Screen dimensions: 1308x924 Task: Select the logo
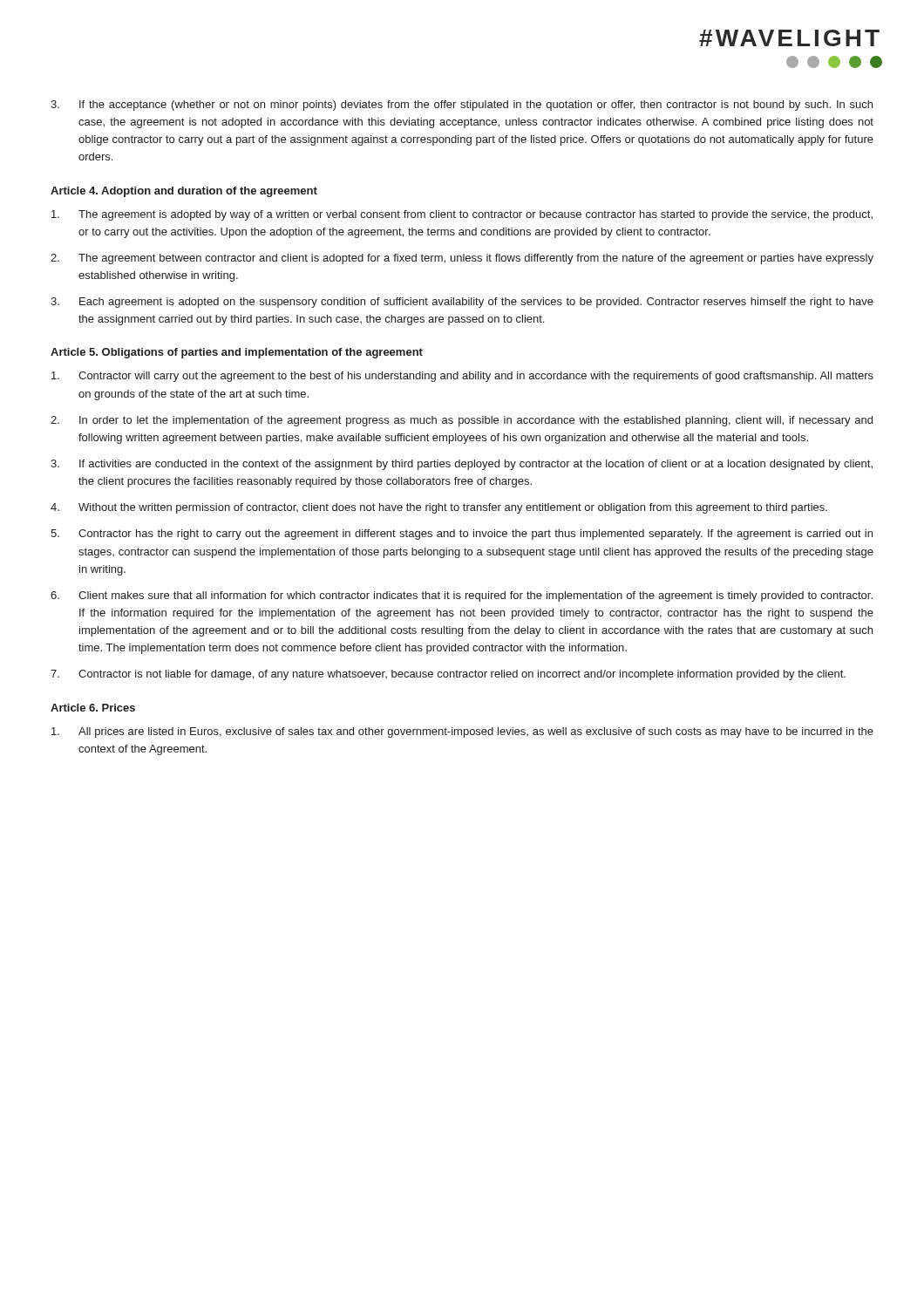click(x=791, y=46)
